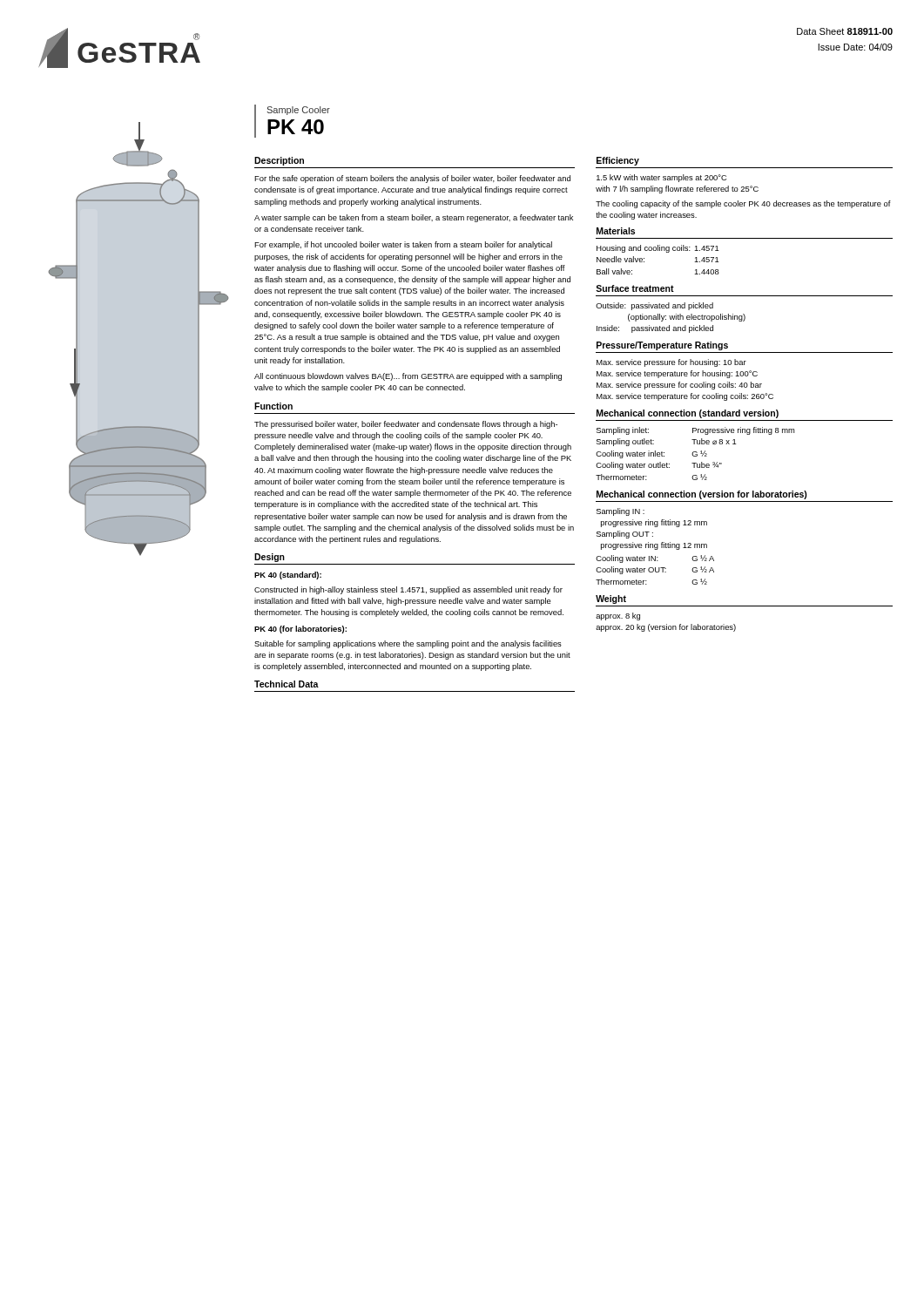The width and height of the screenshot is (924, 1307).
Task: Point to the block beginning "approx. 8 kg approx. 20 kg (version"
Action: [666, 621]
